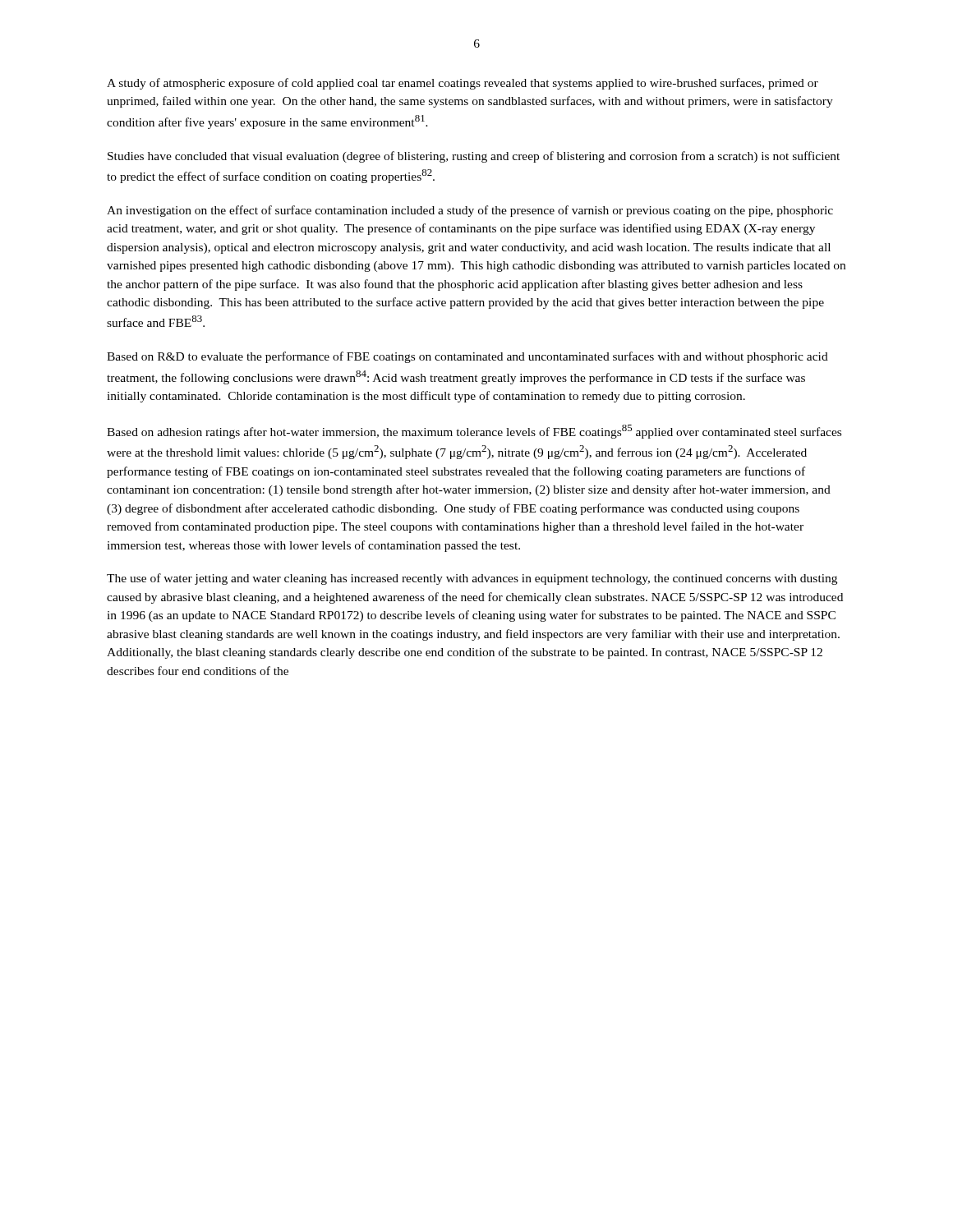
Task: Find the passage starting "Studies have concluded that visual evaluation (degree of"
Action: [x=473, y=166]
